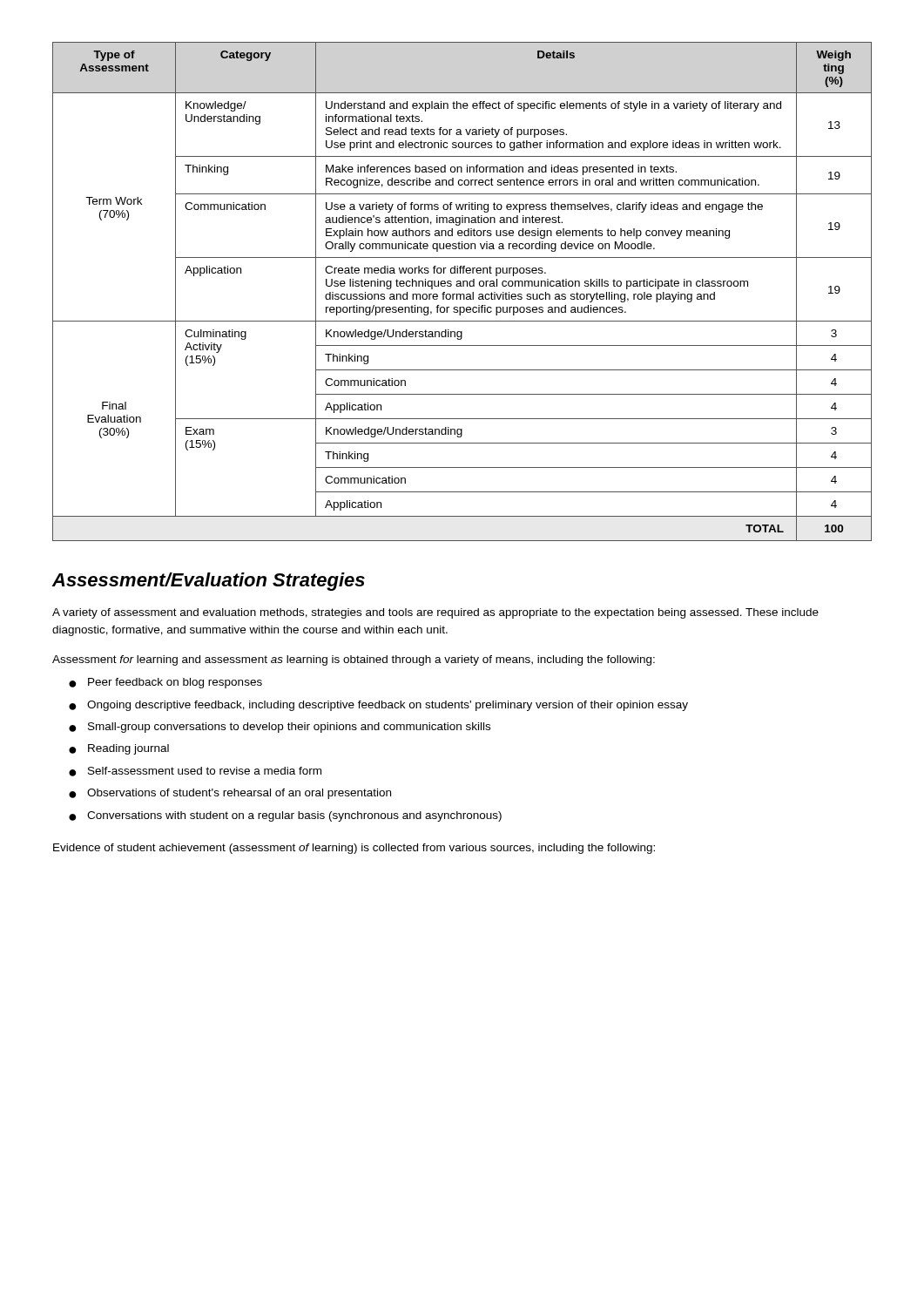924x1307 pixels.
Task: Where is the passage that starts "Assessment for learning and"?
Action: click(462, 660)
